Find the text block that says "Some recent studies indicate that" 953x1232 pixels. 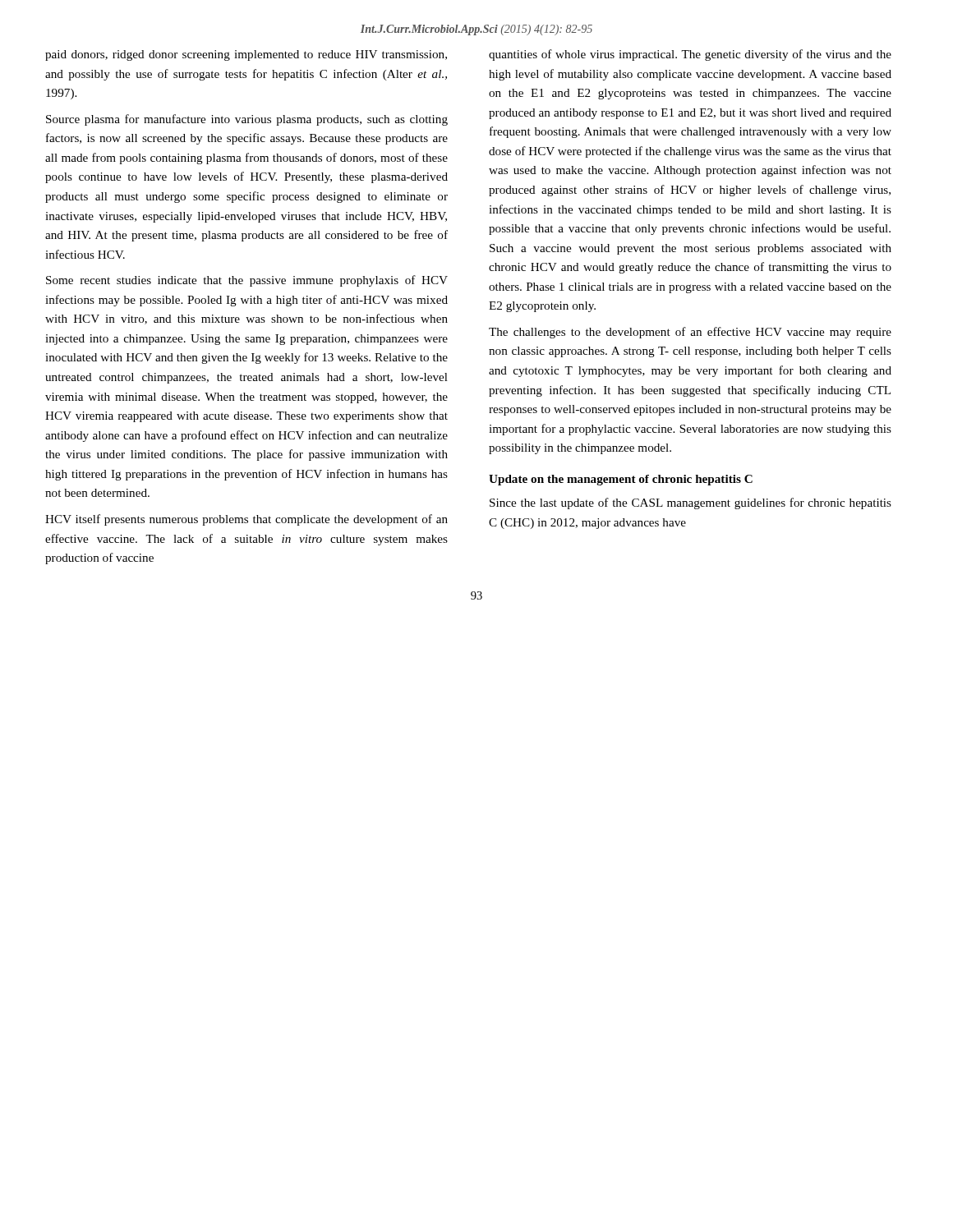[246, 387]
